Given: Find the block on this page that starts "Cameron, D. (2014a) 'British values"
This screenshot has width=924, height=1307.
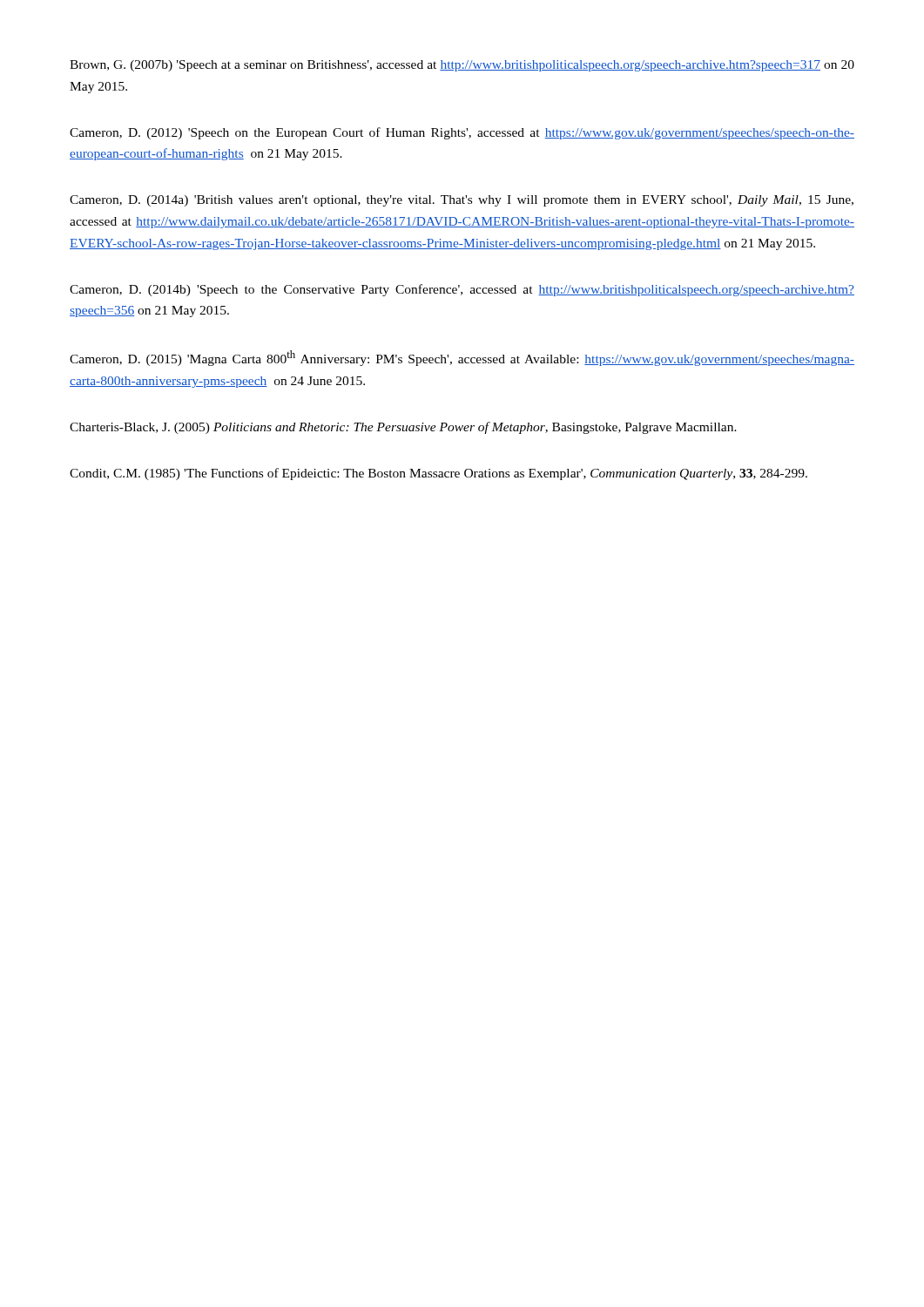Looking at the screenshot, I should (x=462, y=221).
